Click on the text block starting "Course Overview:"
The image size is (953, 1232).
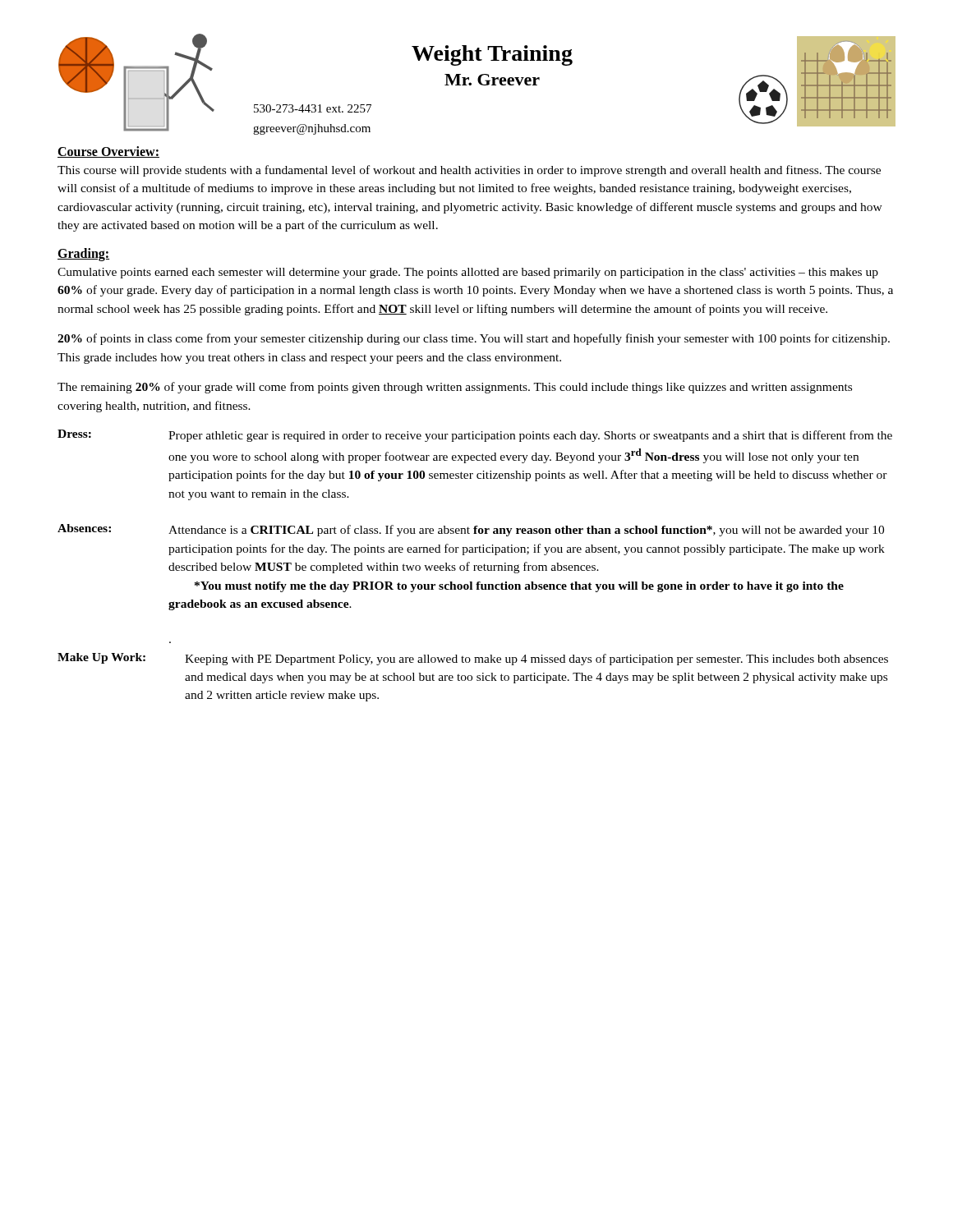pos(108,152)
